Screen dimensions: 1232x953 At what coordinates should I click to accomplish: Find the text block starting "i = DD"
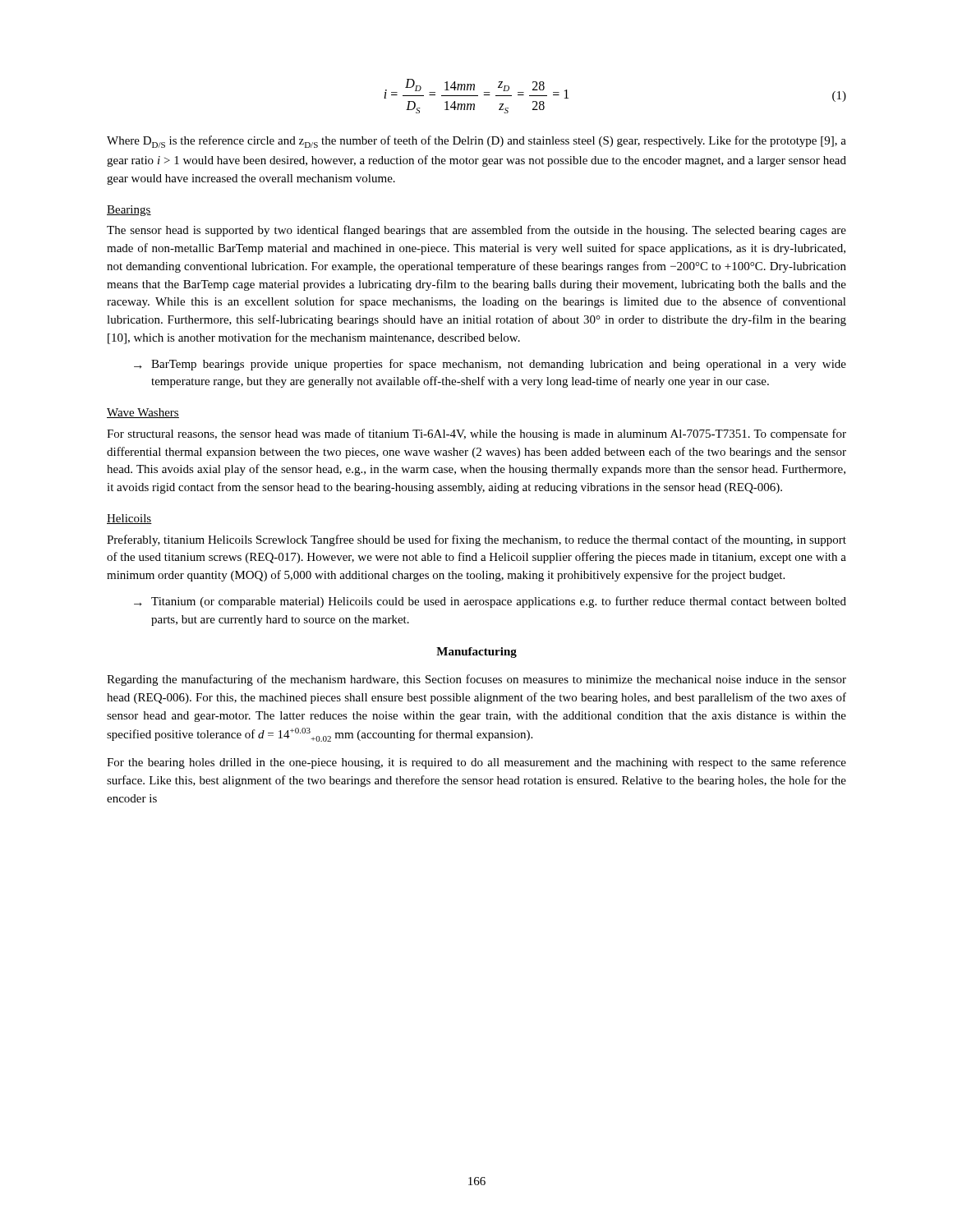[x=460, y=96]
